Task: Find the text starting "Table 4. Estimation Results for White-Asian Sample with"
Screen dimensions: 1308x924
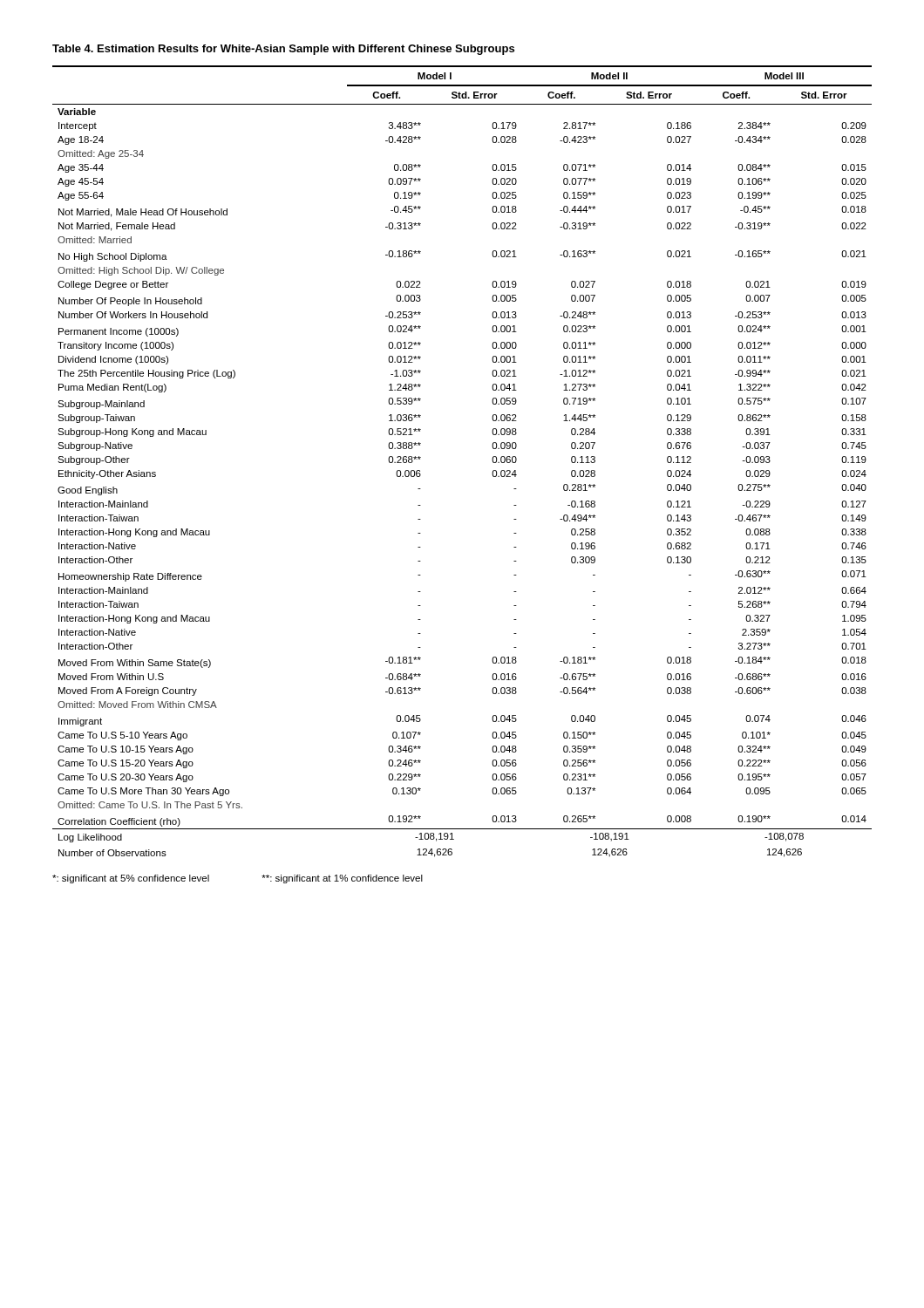Action: [284, 48]
